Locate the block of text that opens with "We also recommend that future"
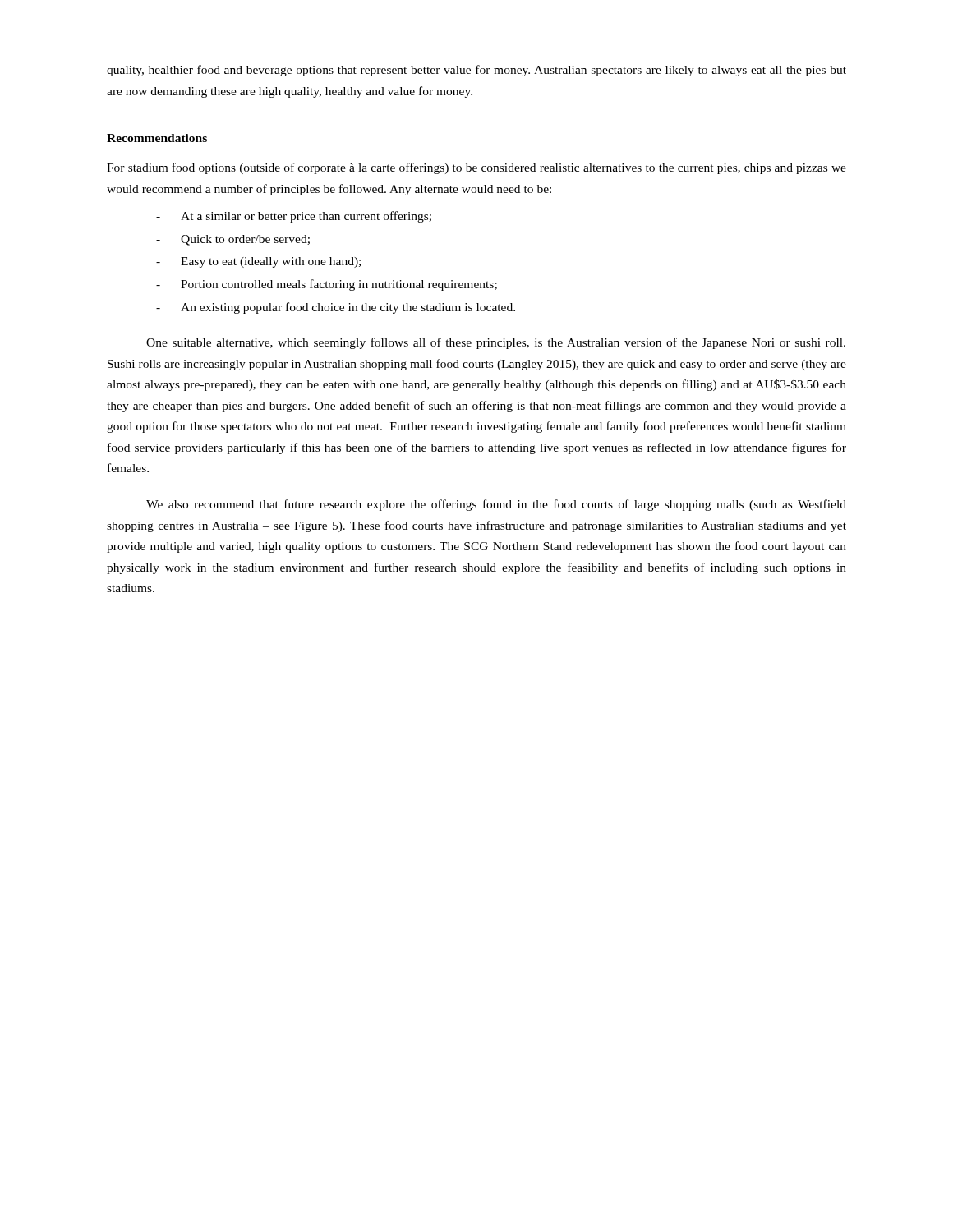Image resolution: width=953 pixels, height=1232 pixels. click(x=476, y=546)
